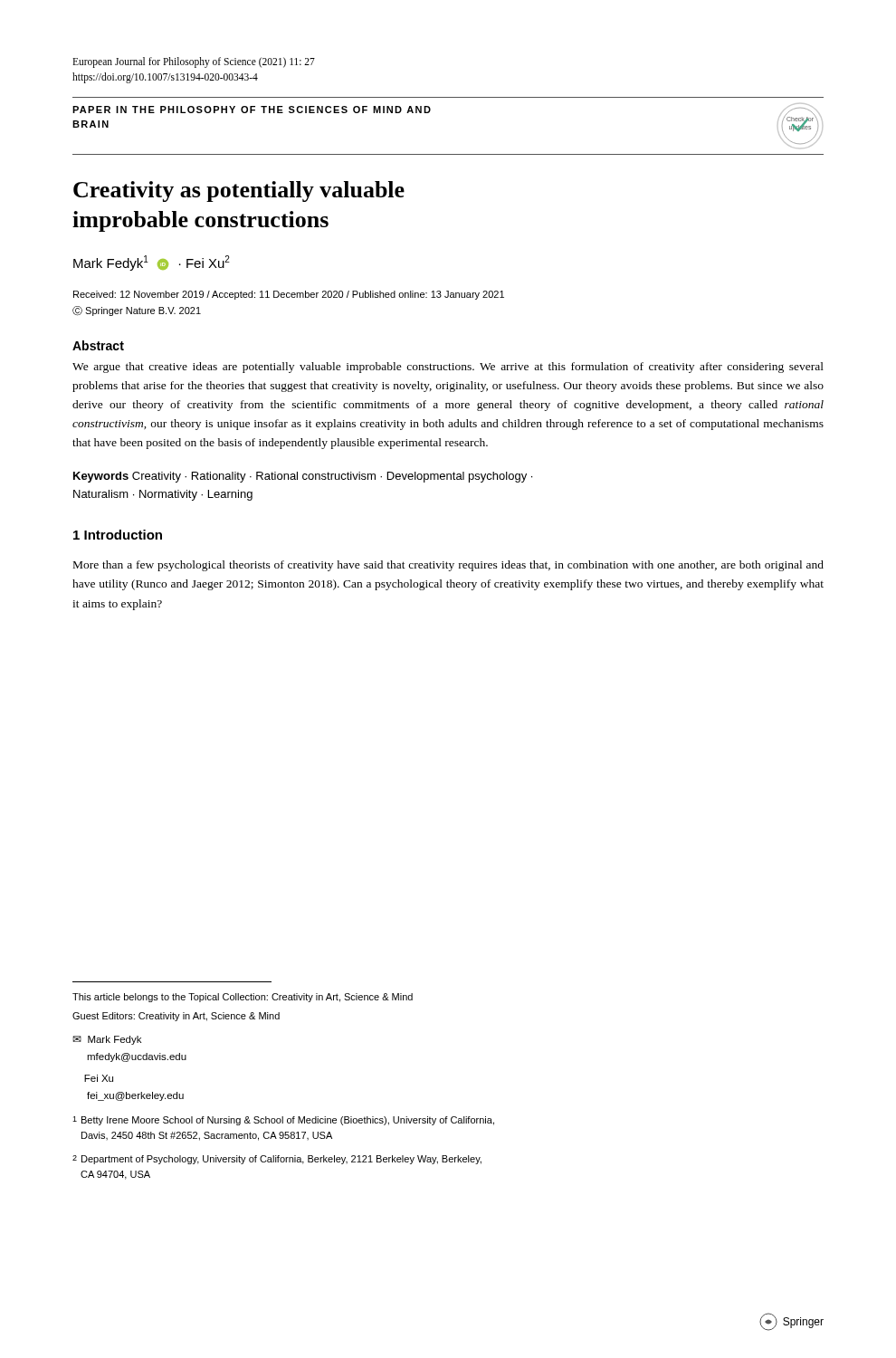Find the title
The height and width of the screenshot is (1358, 896).
239,204
